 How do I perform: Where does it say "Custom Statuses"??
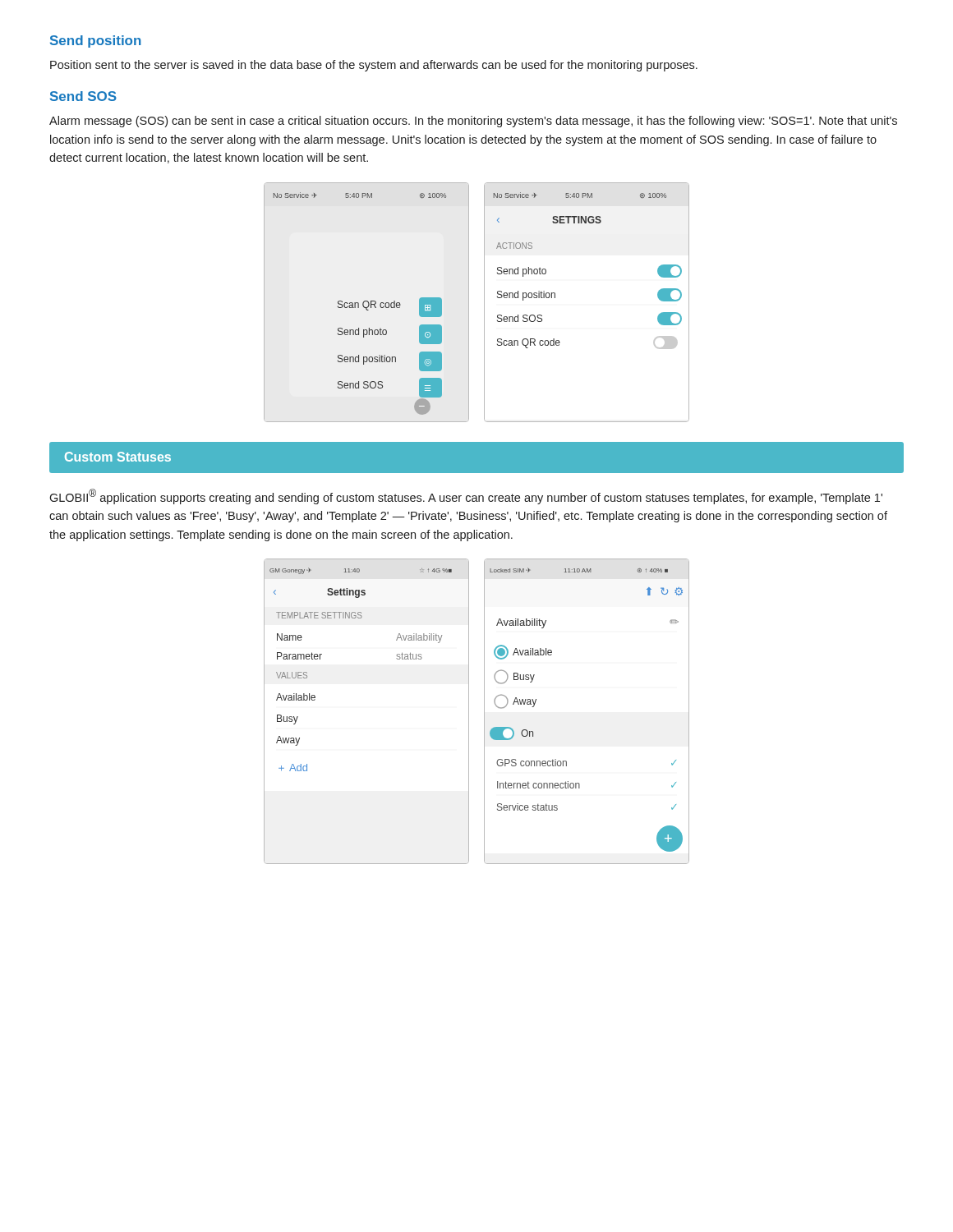118,457
